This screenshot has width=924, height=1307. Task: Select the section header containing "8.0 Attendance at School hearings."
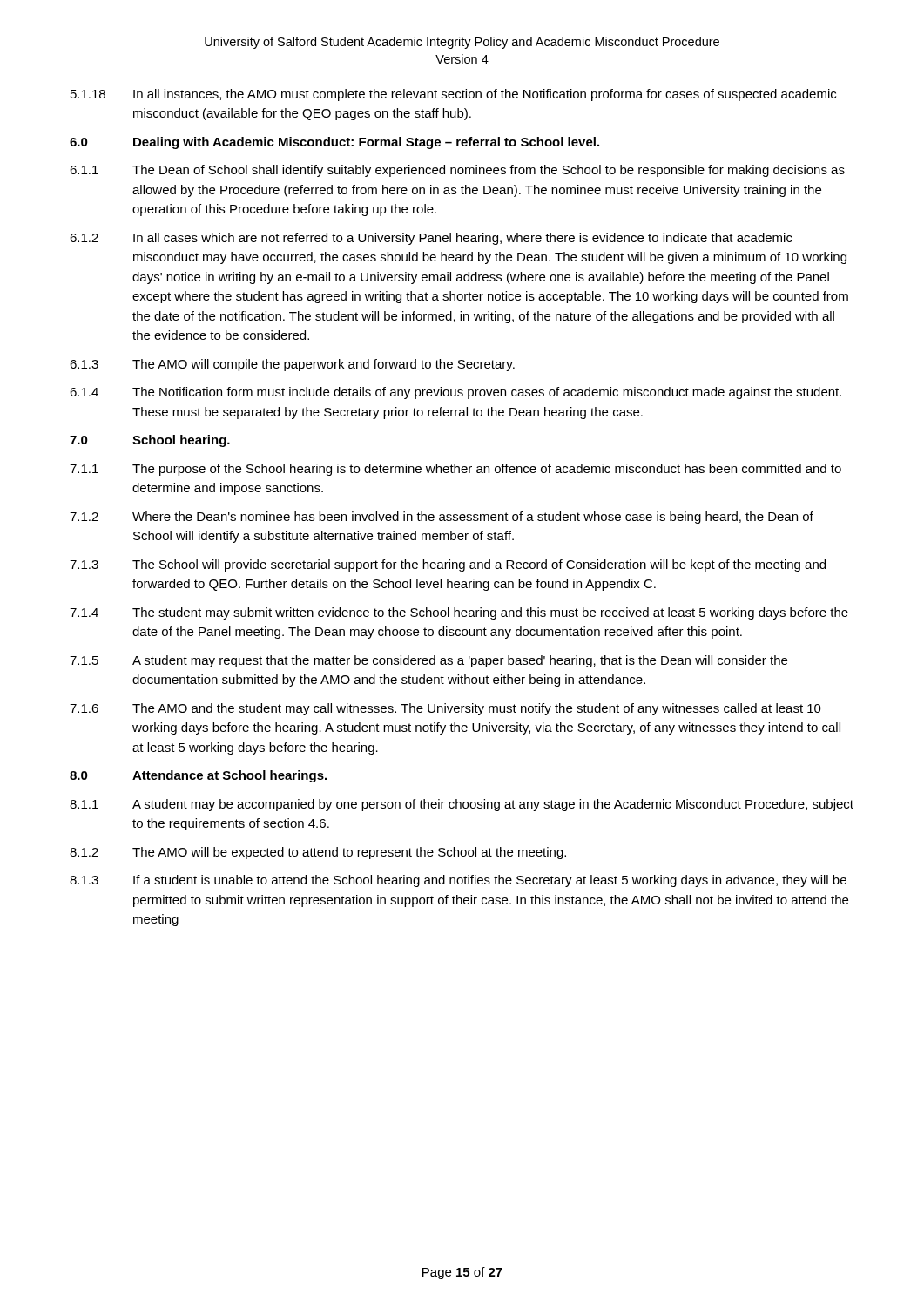(198, 776)
